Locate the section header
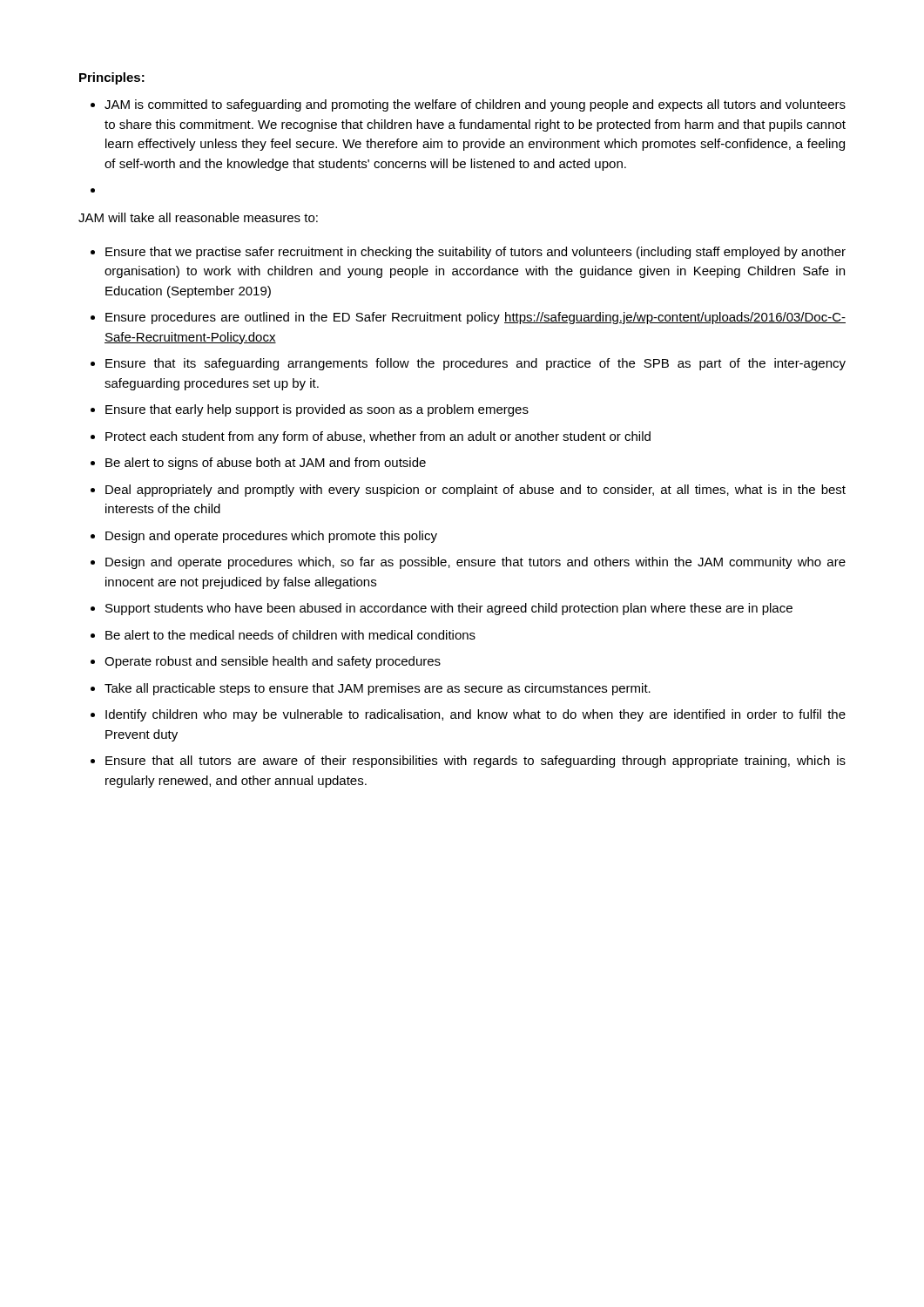This screenshot has height=1307, width=924. tap(112, 77)
